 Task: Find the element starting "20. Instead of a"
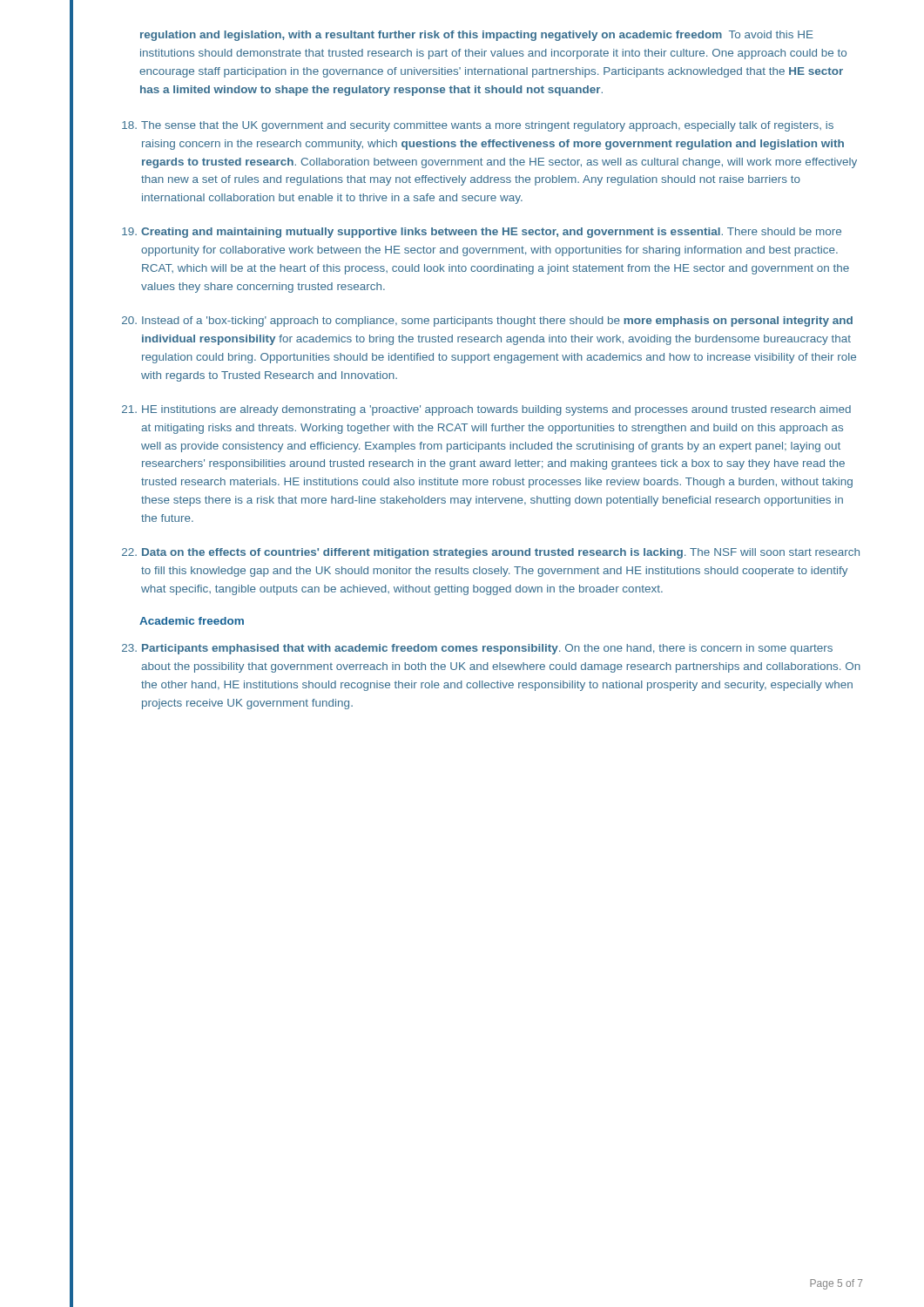[x=484, y=348]
